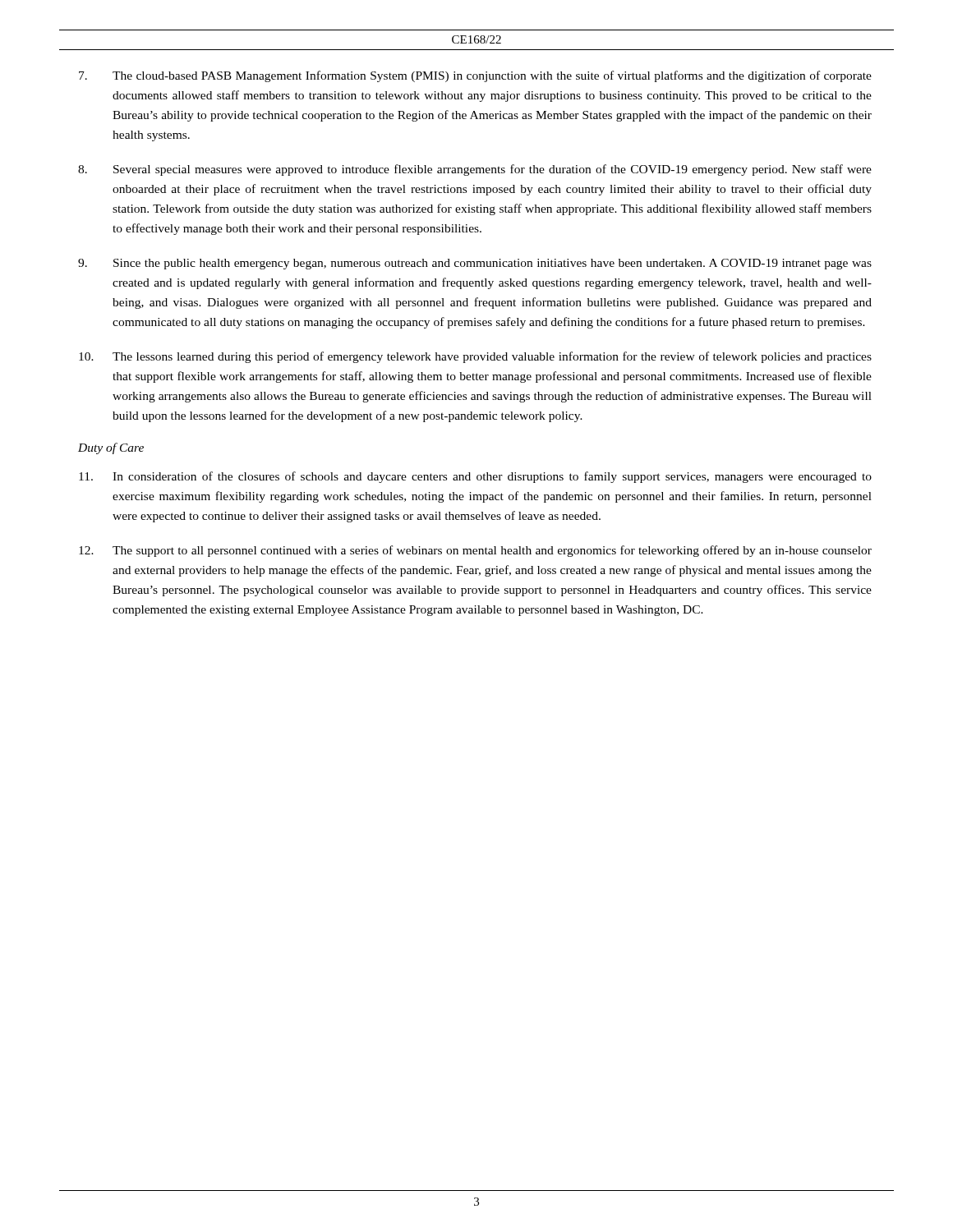The width and height of the screenshot is (953, 1232).
Task: Click on the passage starting "Duty of Care"
Action: pos(111,447)
